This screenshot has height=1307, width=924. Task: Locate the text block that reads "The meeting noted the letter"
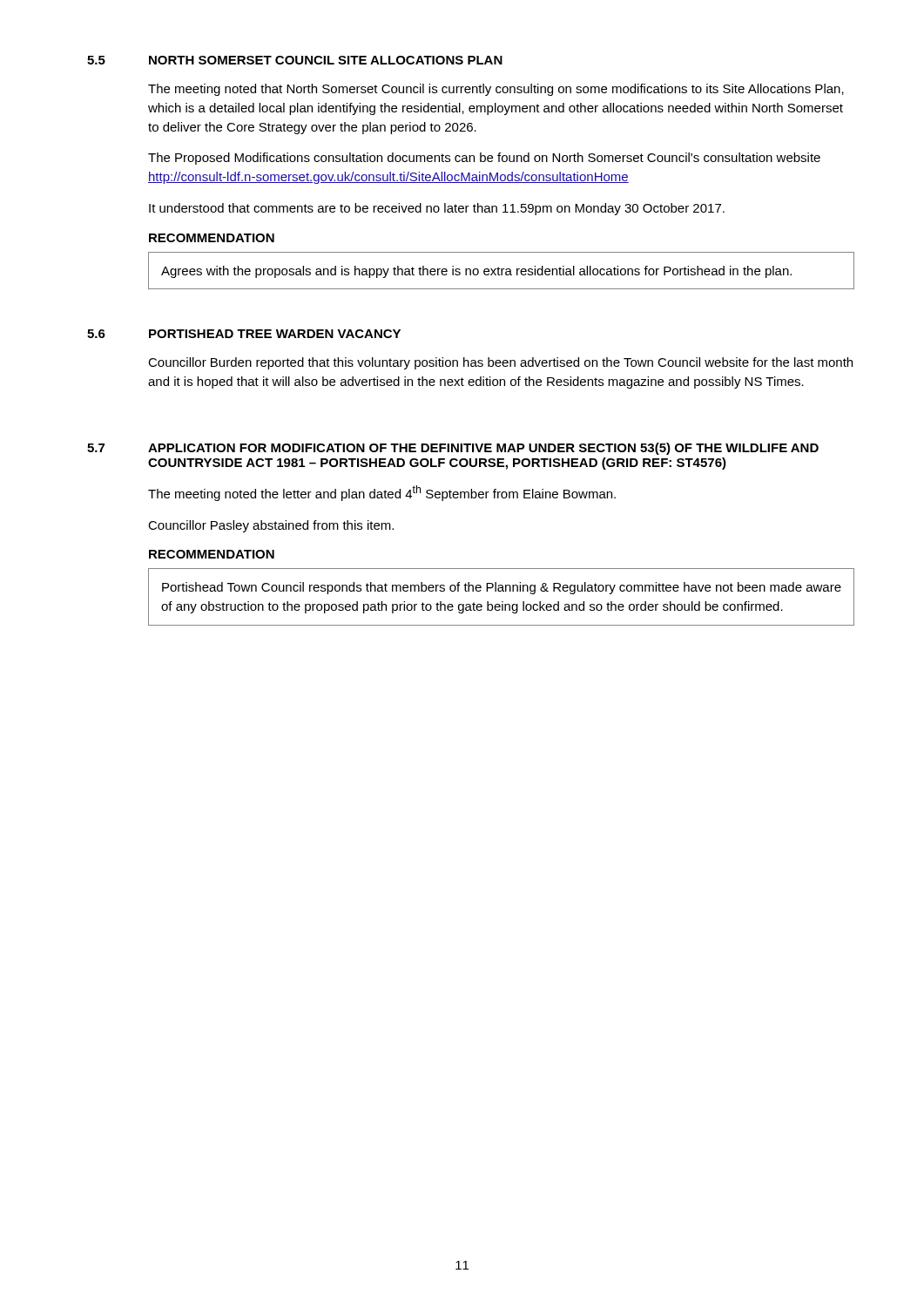coord(382,492)
